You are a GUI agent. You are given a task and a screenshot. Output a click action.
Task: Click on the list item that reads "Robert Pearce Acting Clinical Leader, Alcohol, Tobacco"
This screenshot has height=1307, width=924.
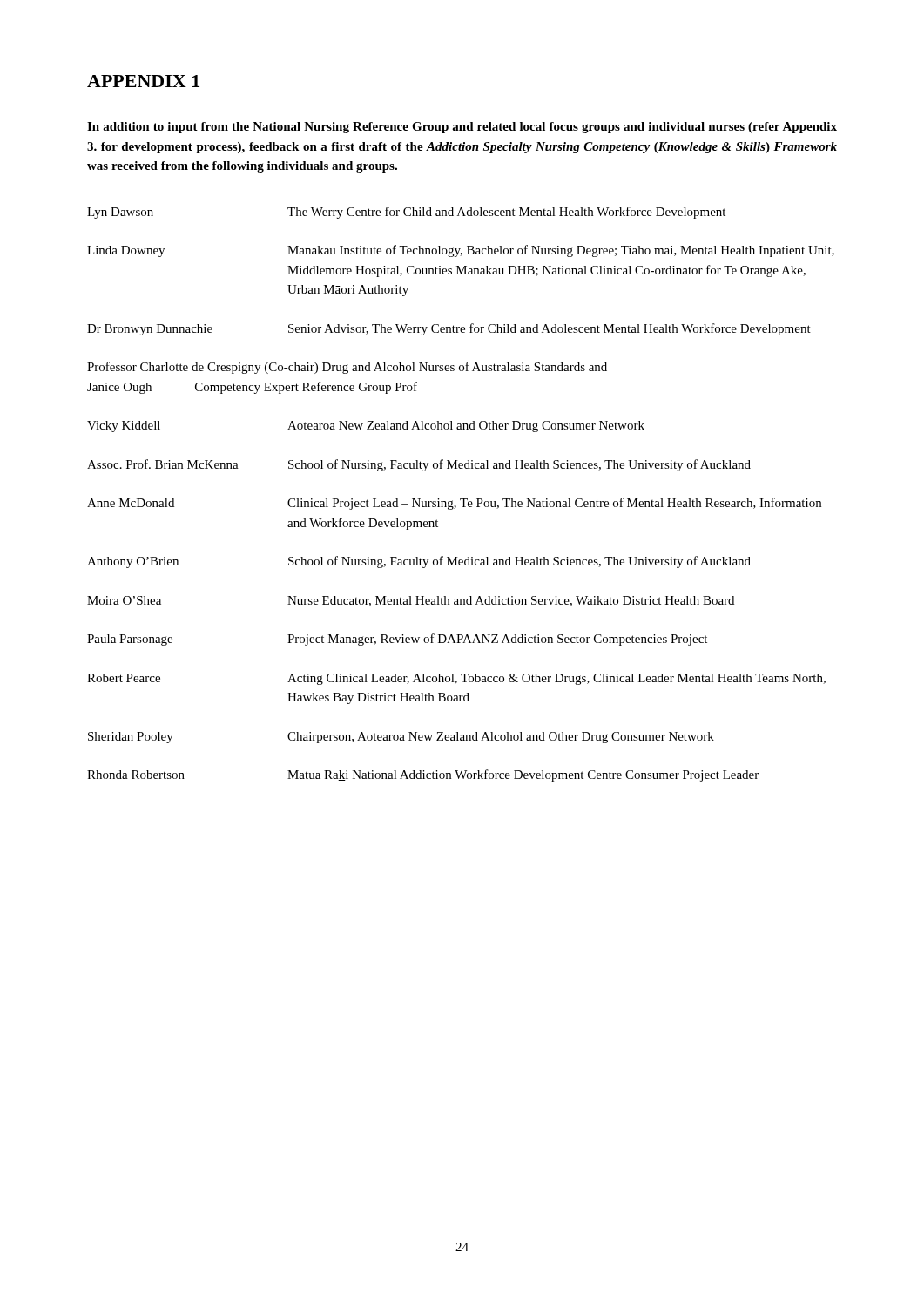462,687
